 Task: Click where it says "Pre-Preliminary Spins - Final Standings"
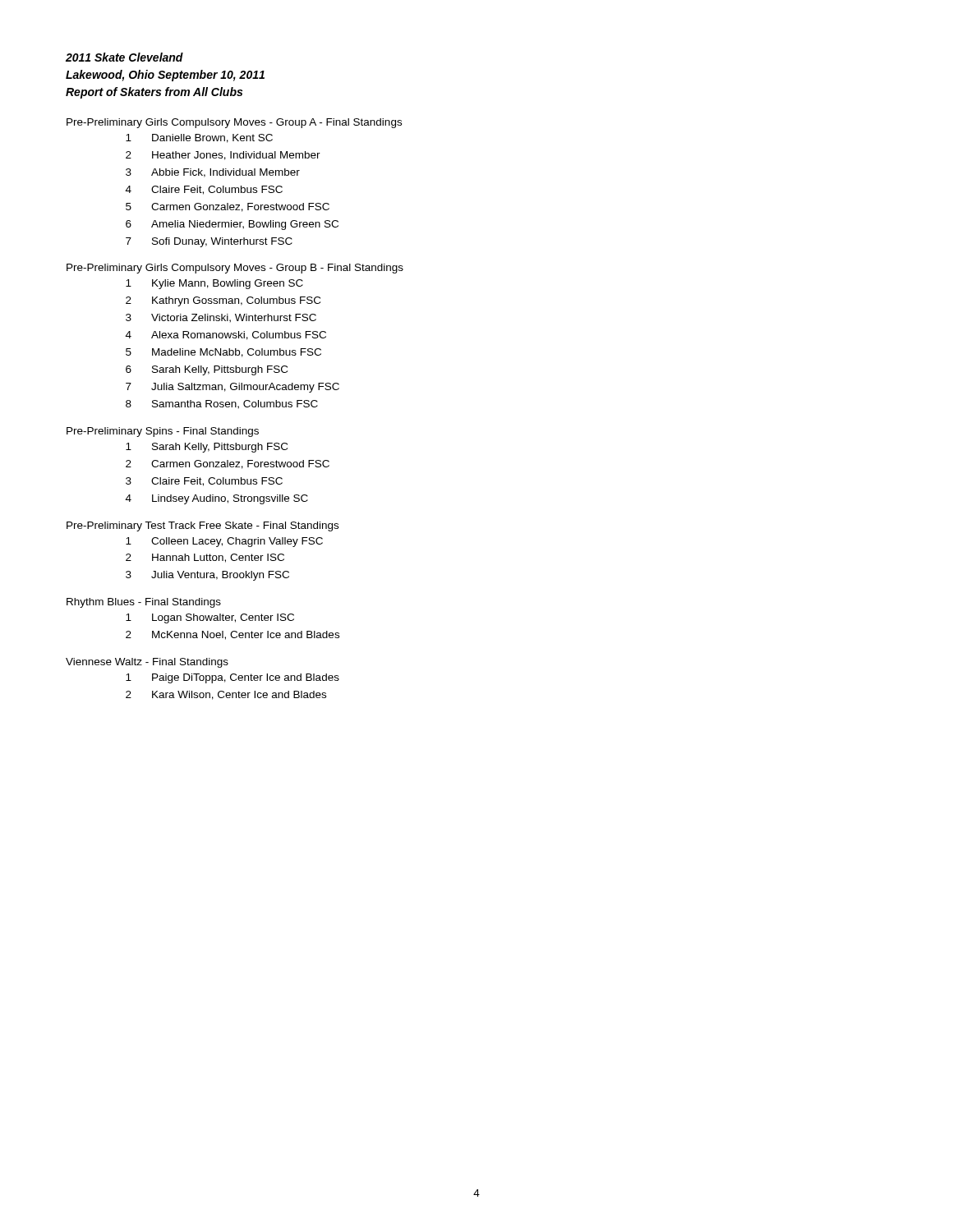click(163, 431)
